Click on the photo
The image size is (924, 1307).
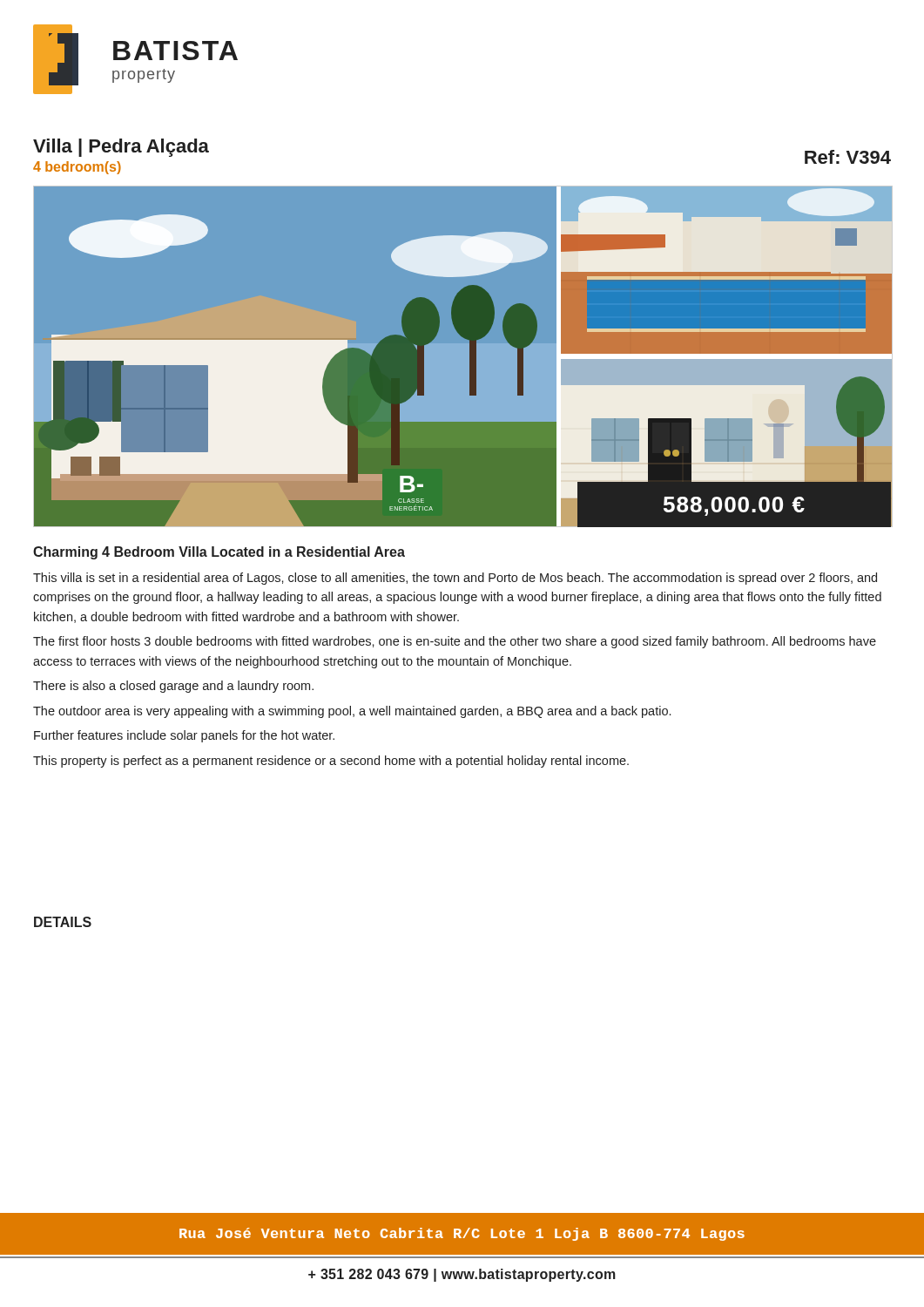click(463, 356)
